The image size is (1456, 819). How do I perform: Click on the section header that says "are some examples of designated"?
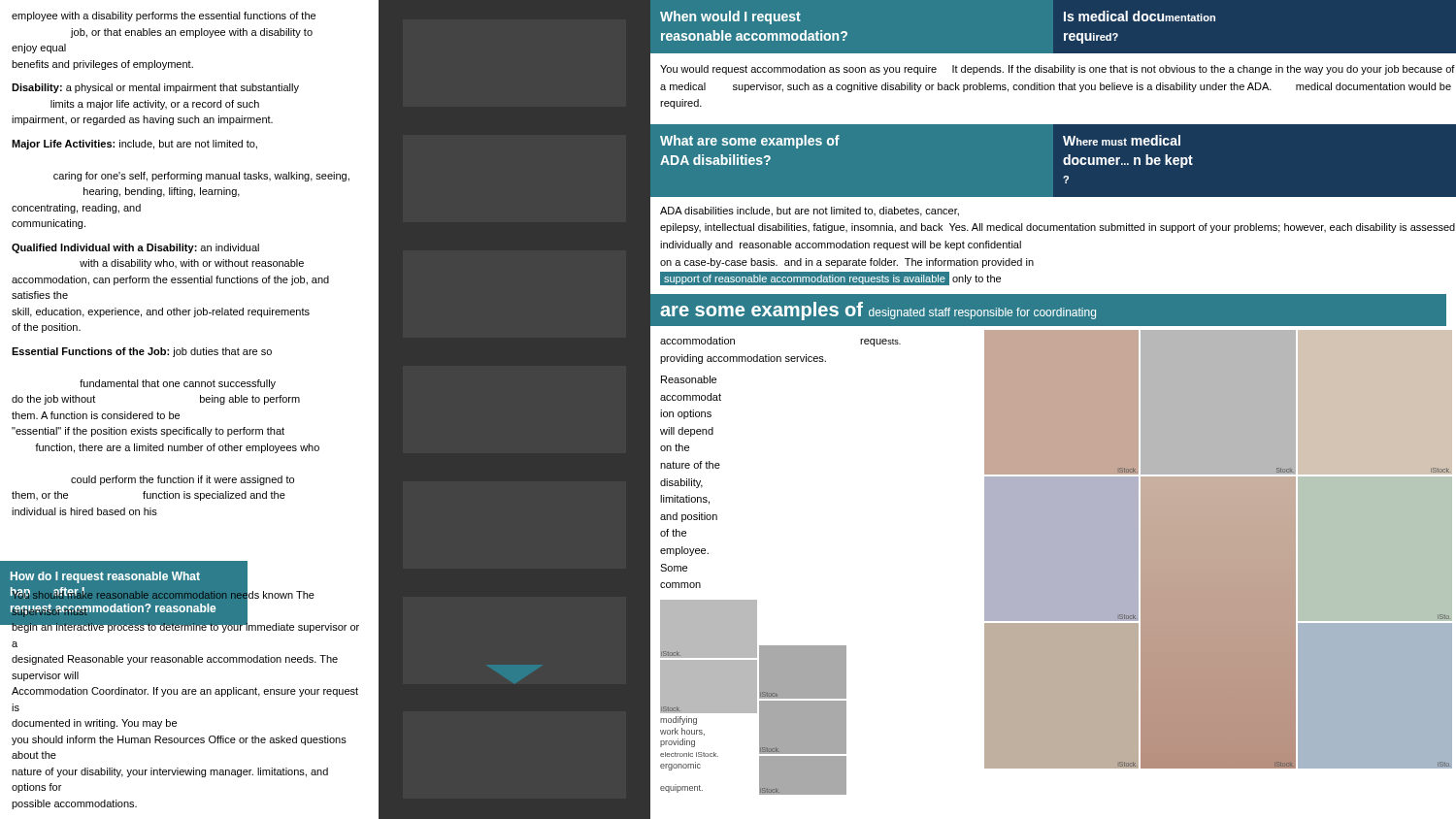(x=878, y=309)
